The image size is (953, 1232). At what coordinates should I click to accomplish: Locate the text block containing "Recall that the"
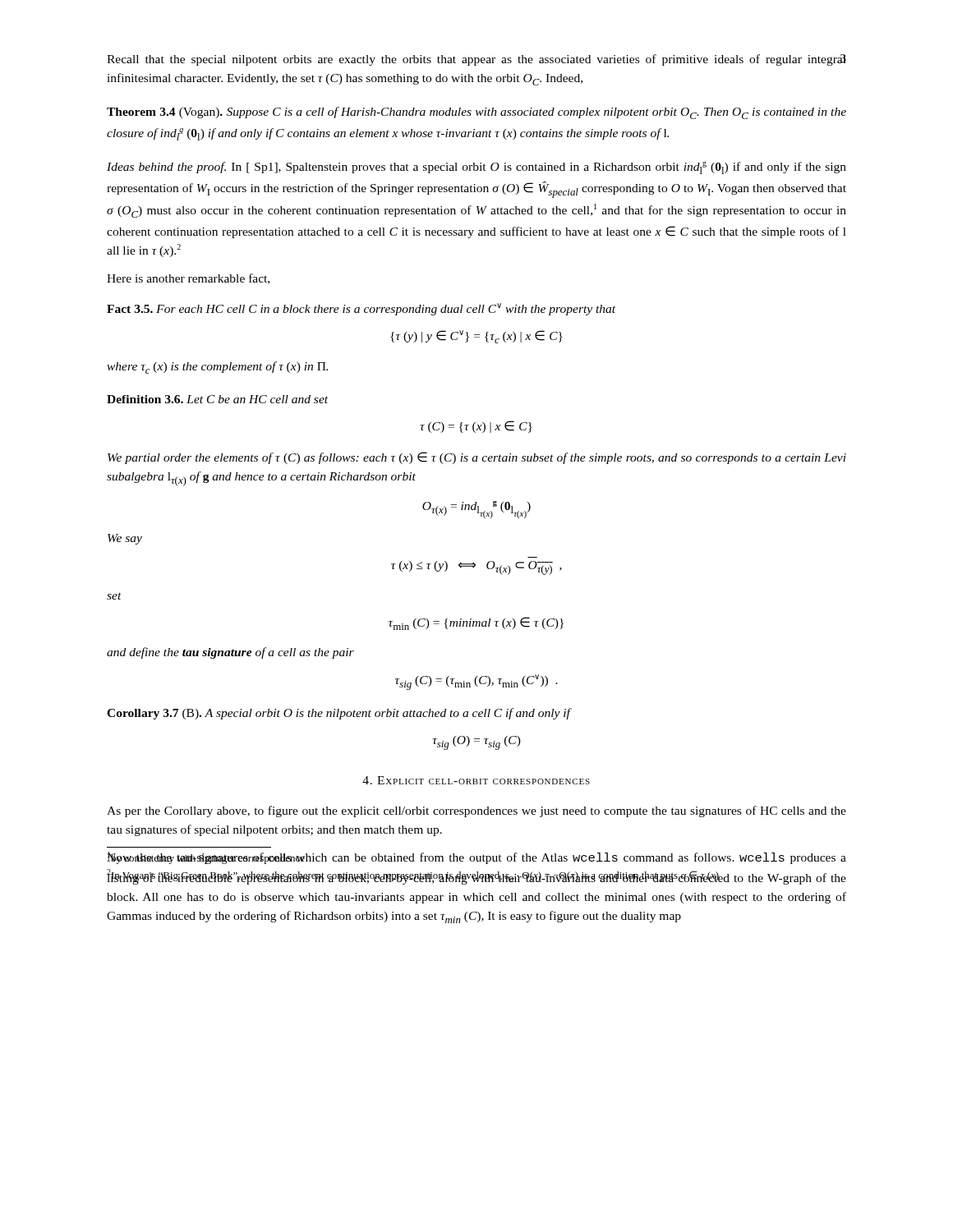(x=476, y=70)
